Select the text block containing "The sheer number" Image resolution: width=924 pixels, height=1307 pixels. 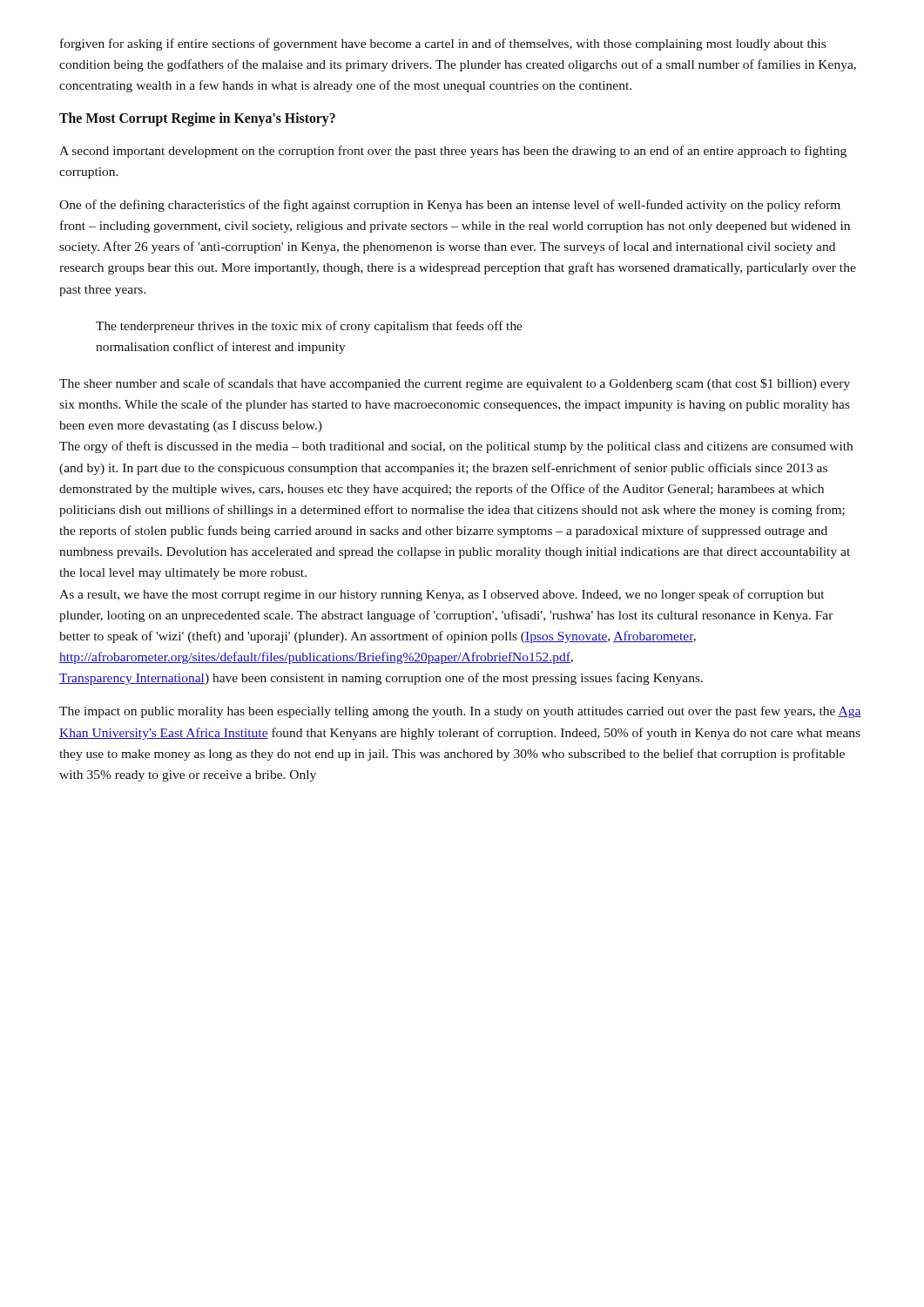click(x=456, y=530)
